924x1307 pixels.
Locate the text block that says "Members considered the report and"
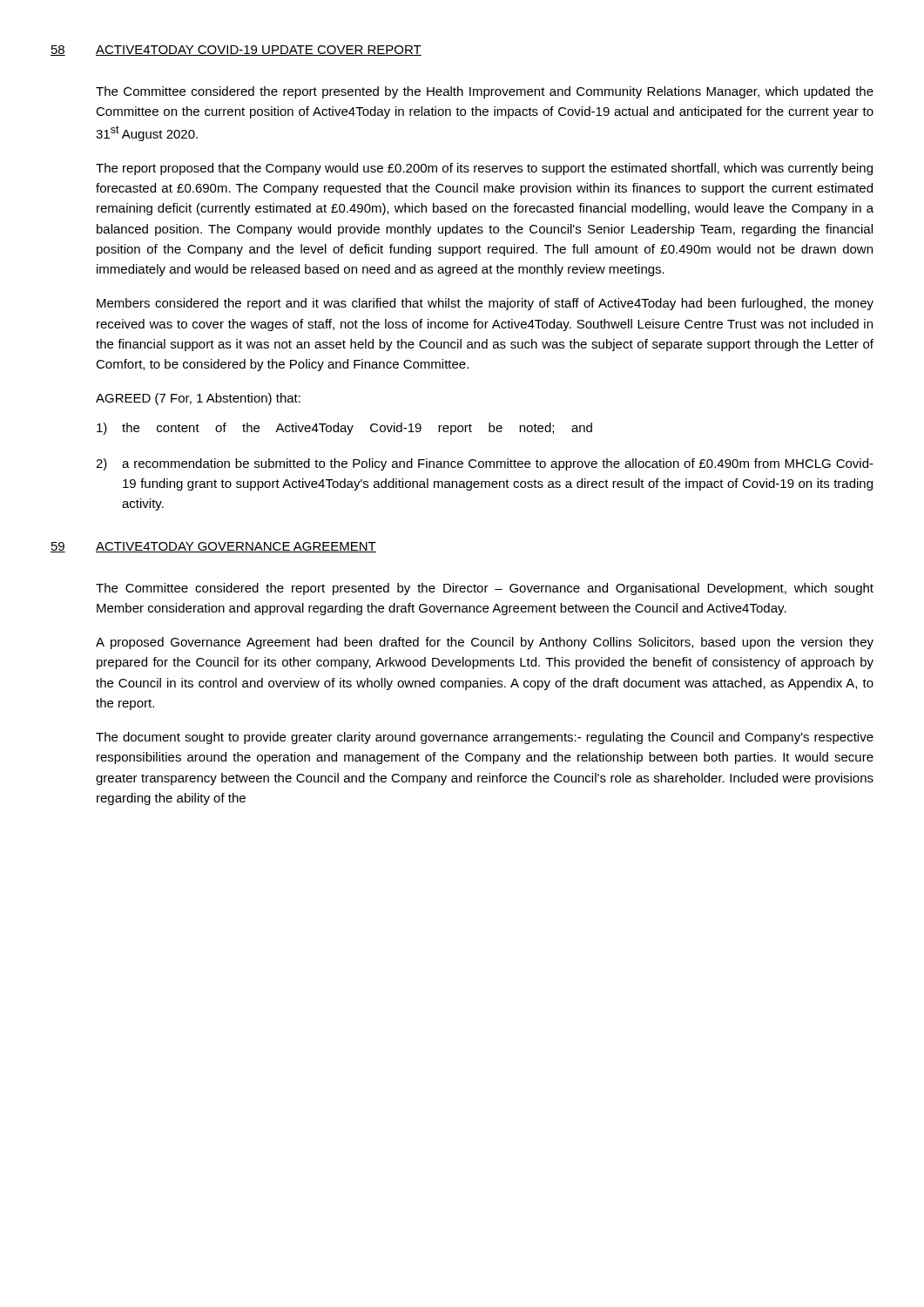(485, 333)
